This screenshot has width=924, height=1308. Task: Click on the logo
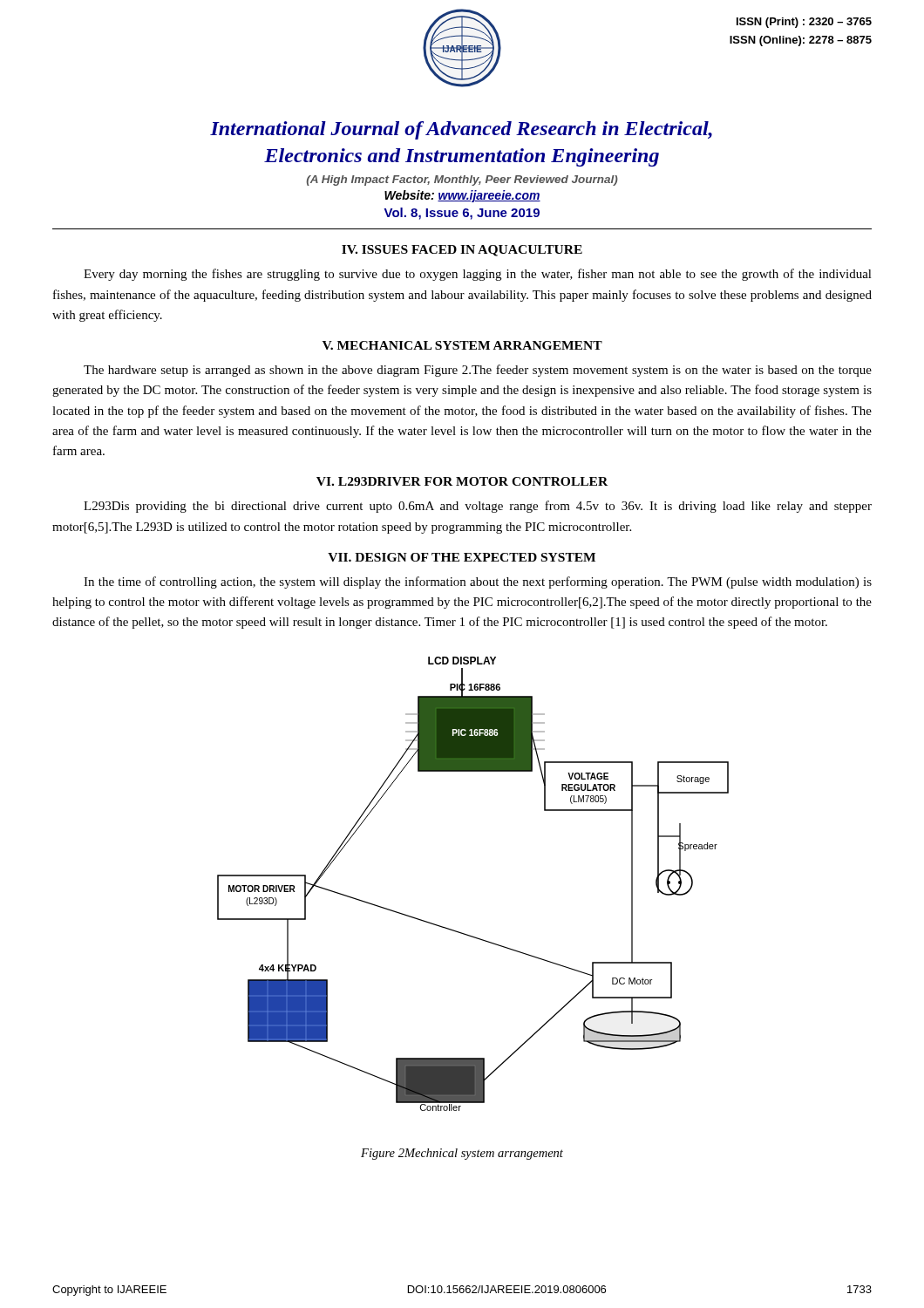pyautogui.click(x=462, y=50)
